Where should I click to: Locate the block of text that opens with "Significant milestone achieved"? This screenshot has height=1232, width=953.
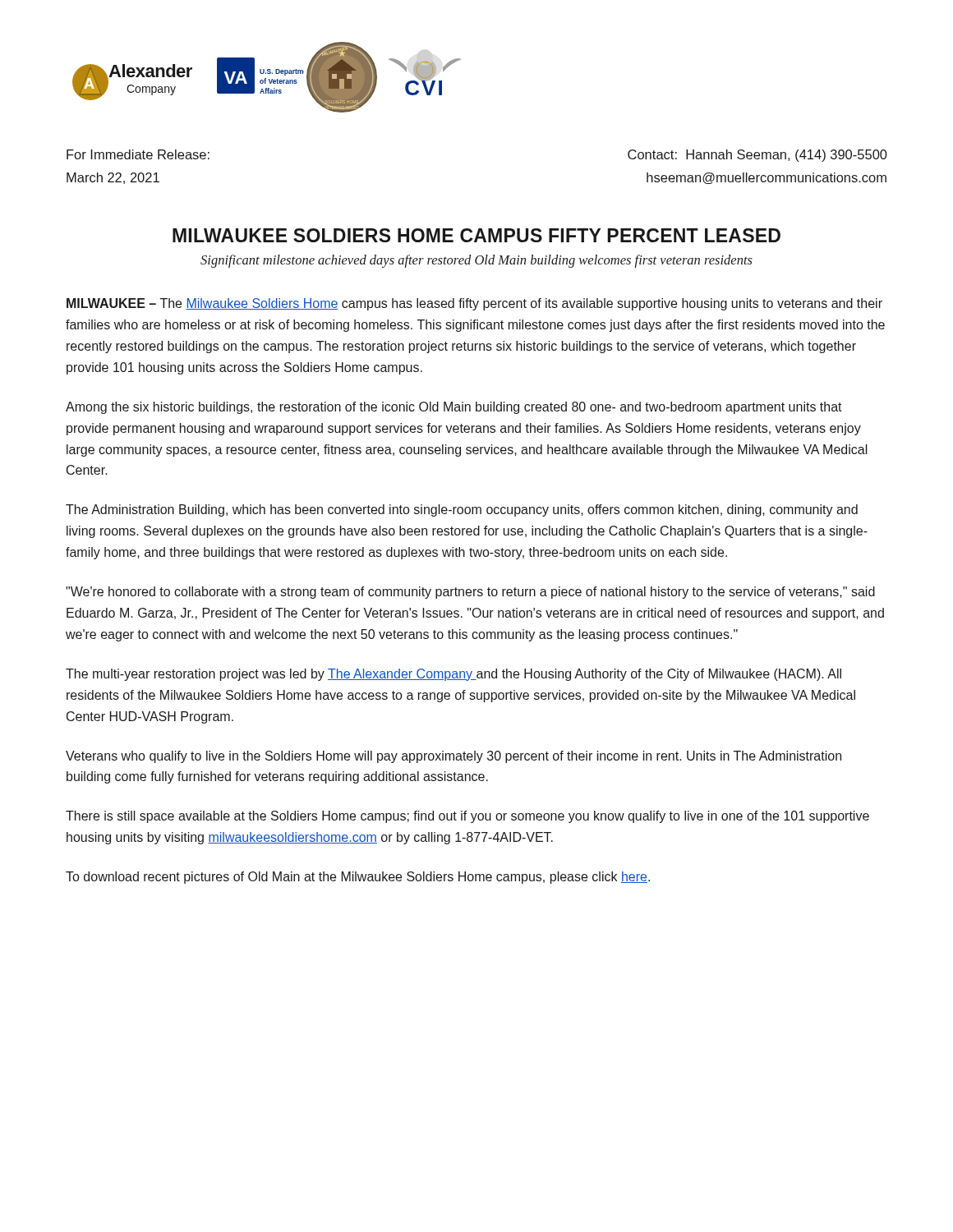tap(476, 260)
